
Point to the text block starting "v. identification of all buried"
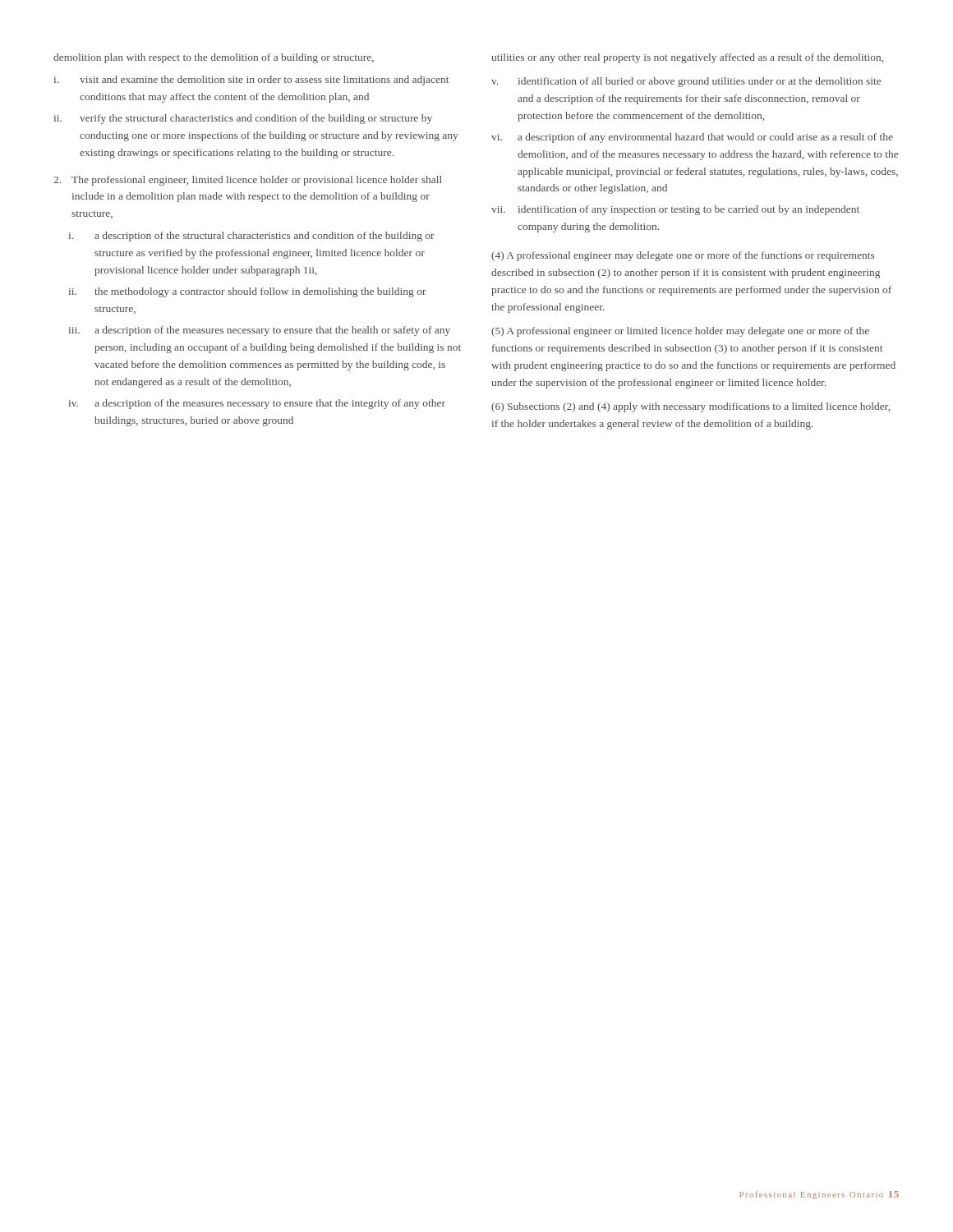pos(695,99)
